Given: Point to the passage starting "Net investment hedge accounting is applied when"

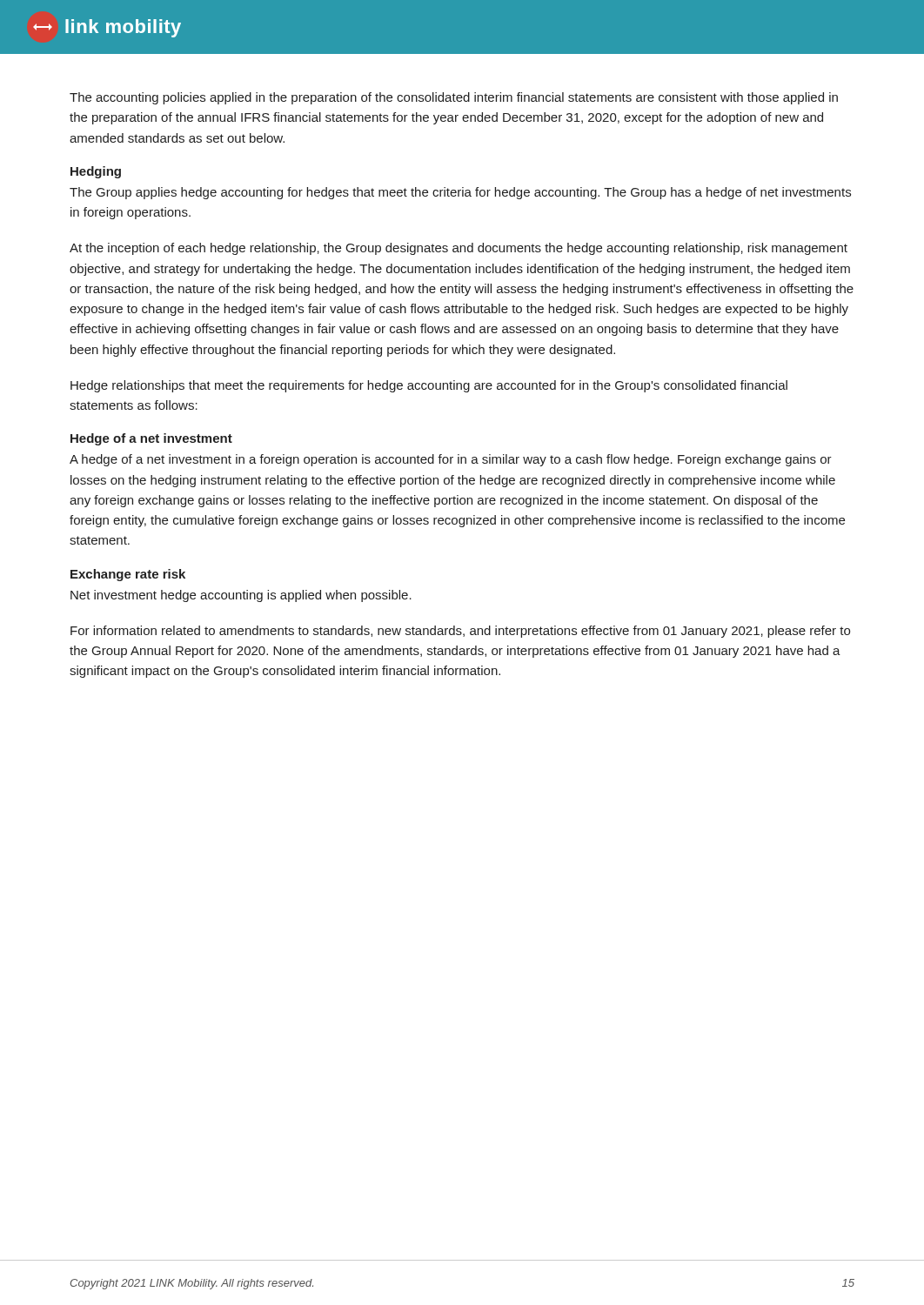Looking at the screenshot, I should pos(241,594).
